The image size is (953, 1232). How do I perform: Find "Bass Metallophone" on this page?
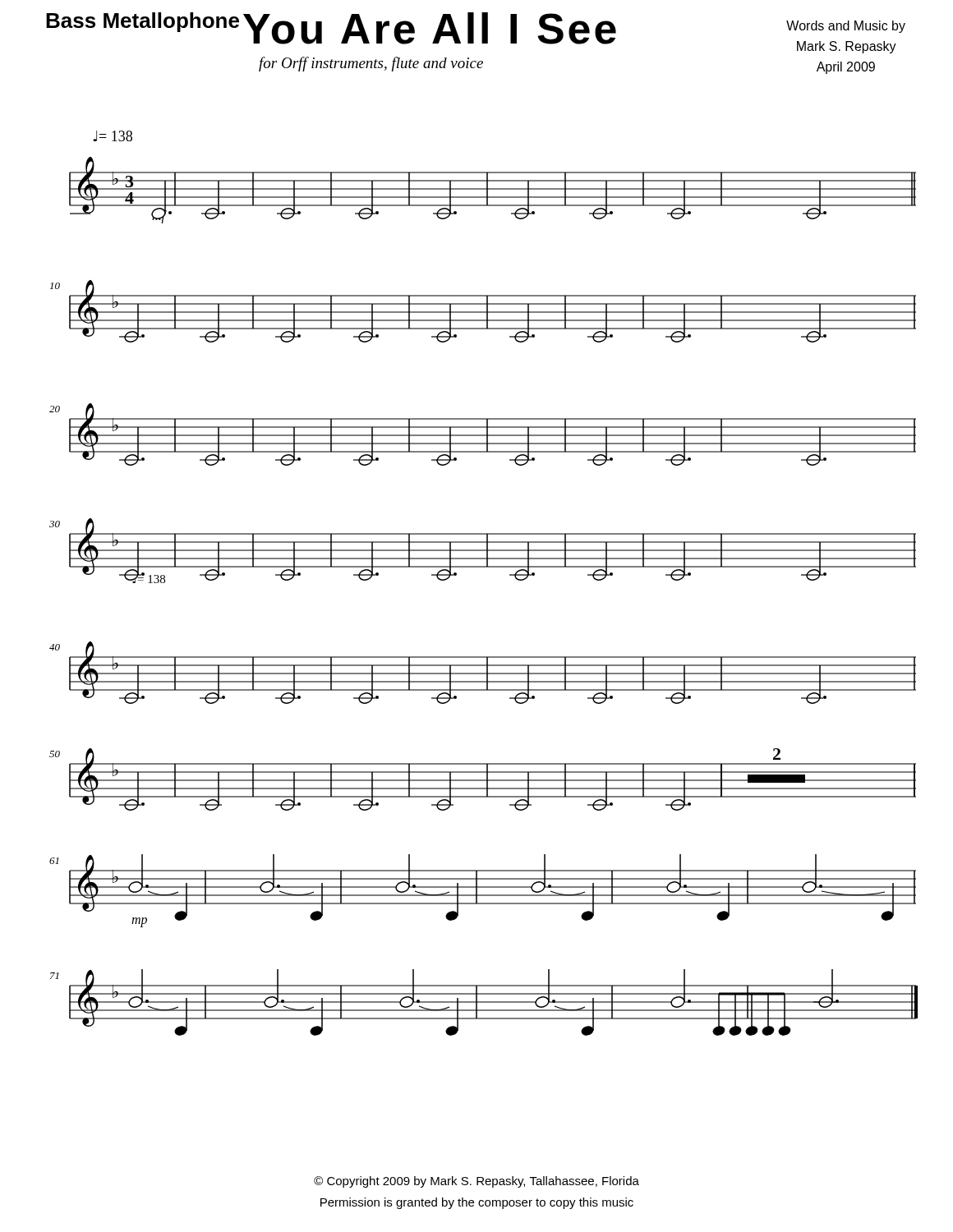click(143, 21)
